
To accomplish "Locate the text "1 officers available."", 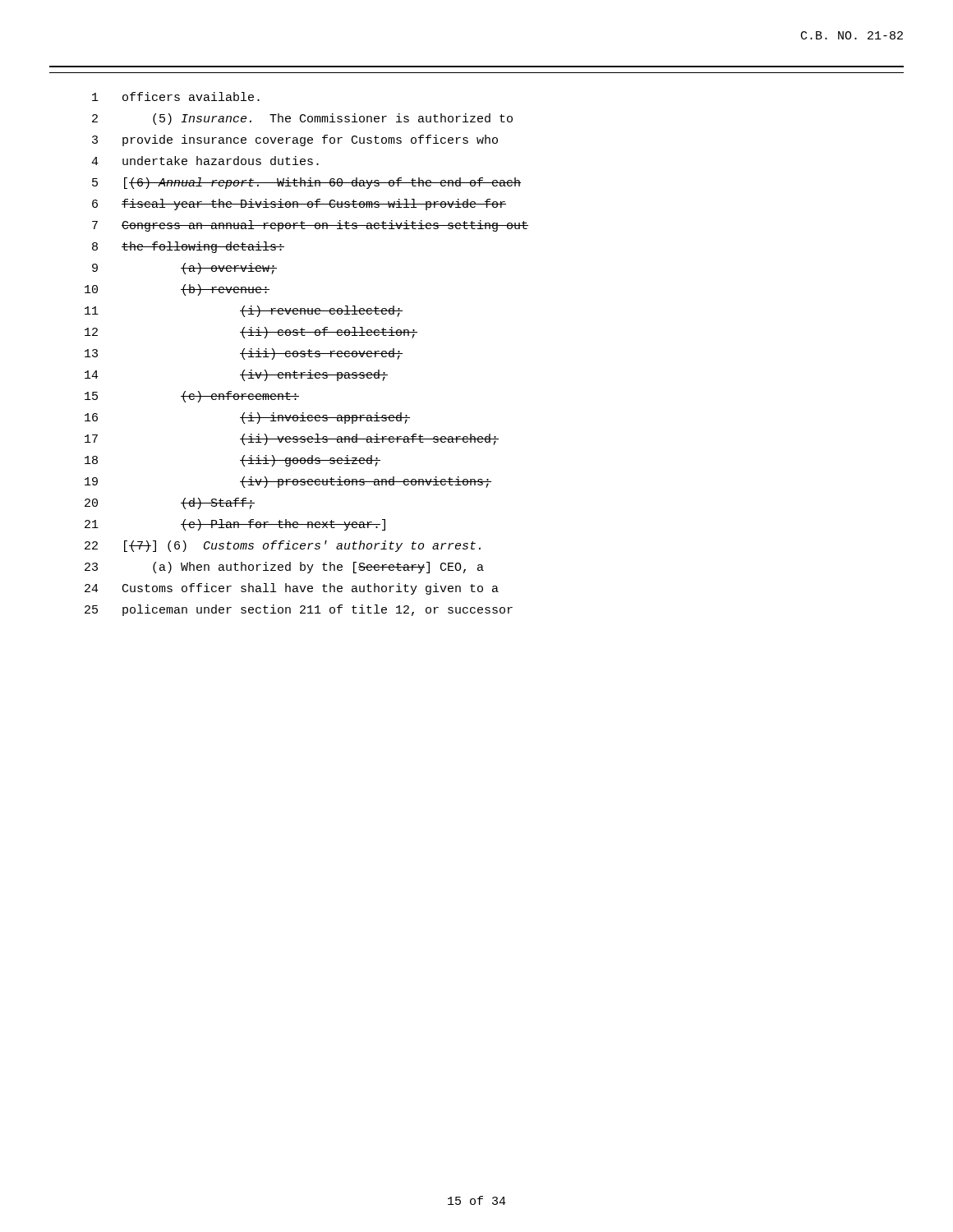I will point(176,97).
